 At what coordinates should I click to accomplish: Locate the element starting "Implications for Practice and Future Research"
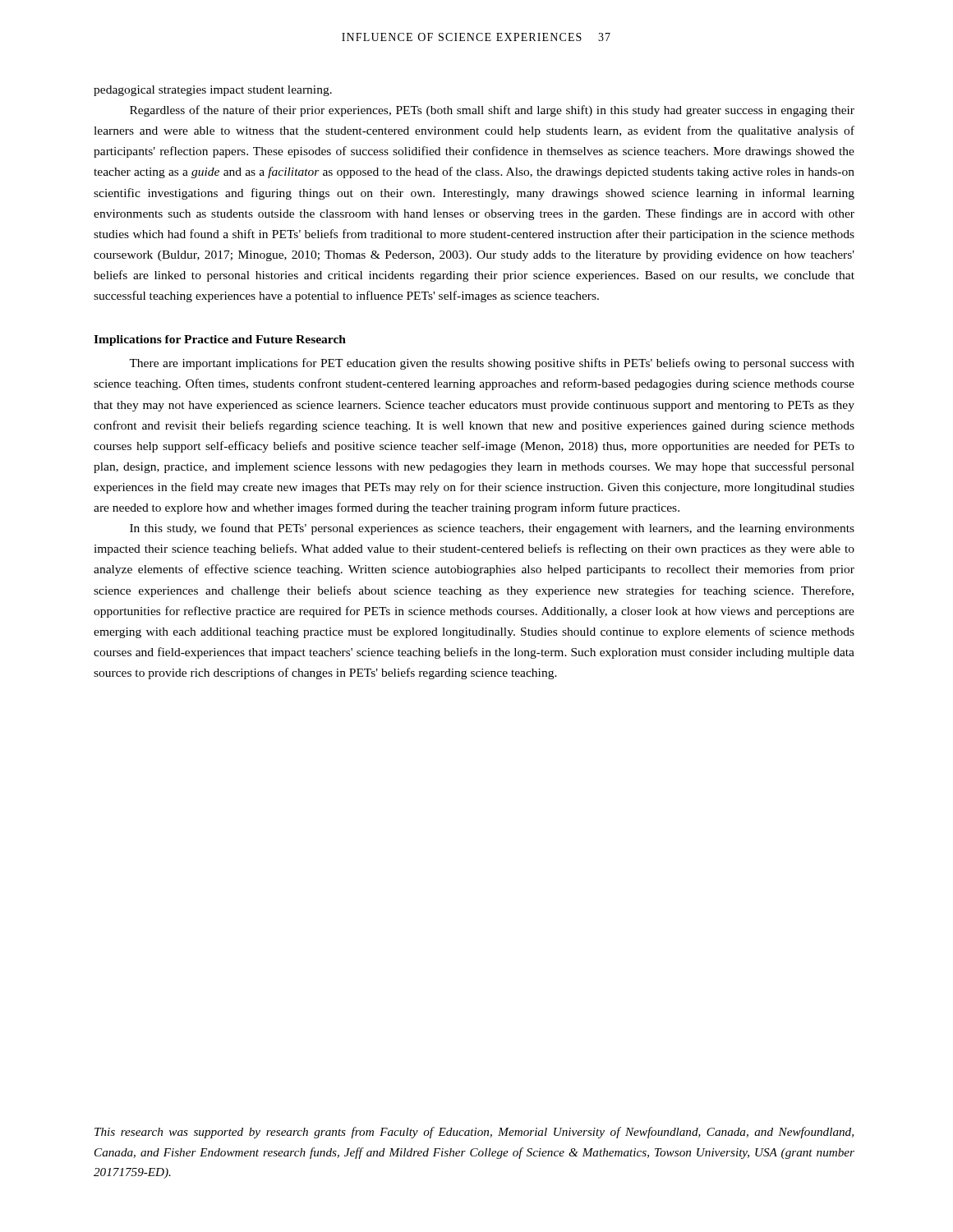click(x=220, y=340)
